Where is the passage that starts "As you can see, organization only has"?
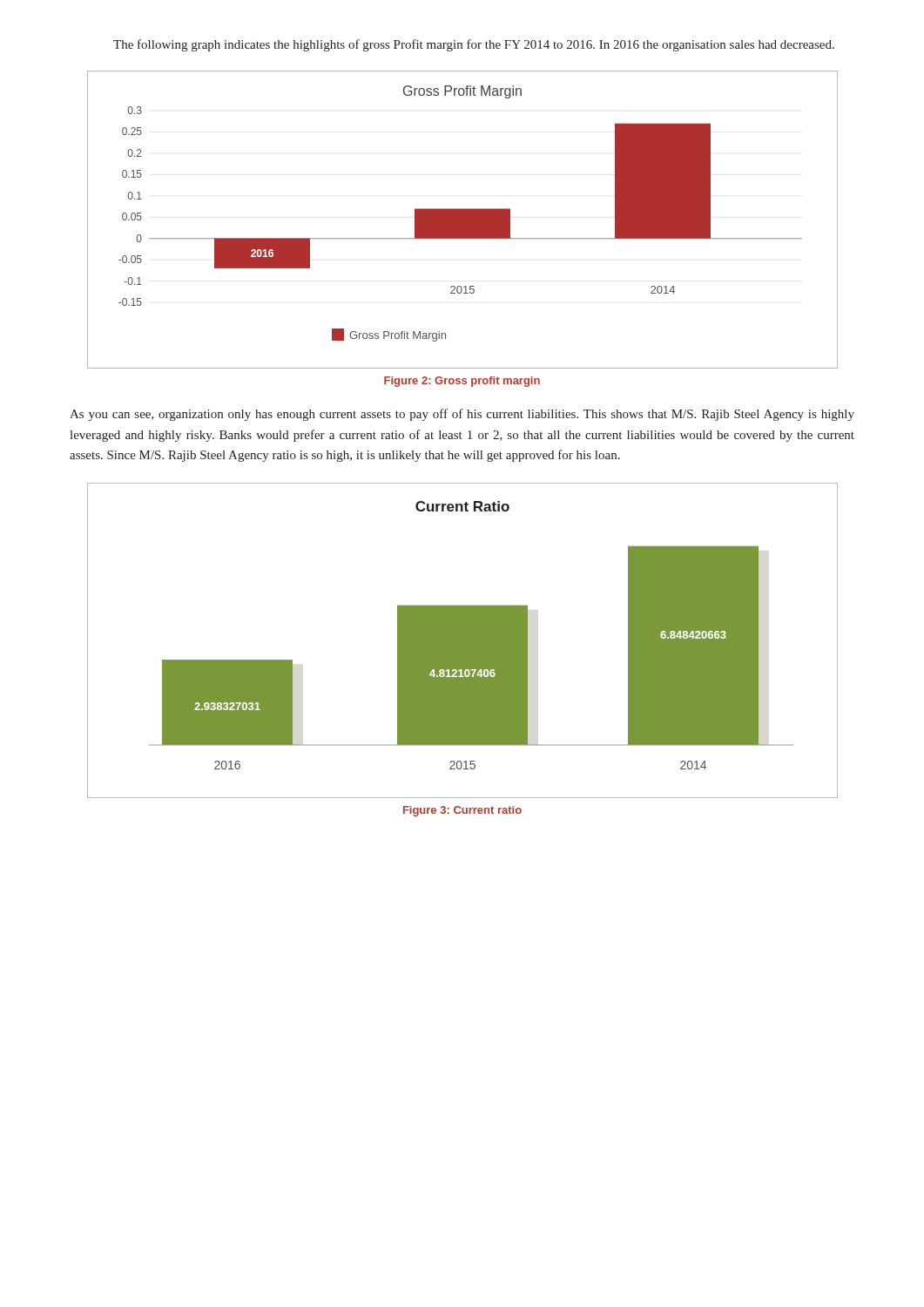The height and width of the screenshot is (1307, 924). (x=462, y=434)
